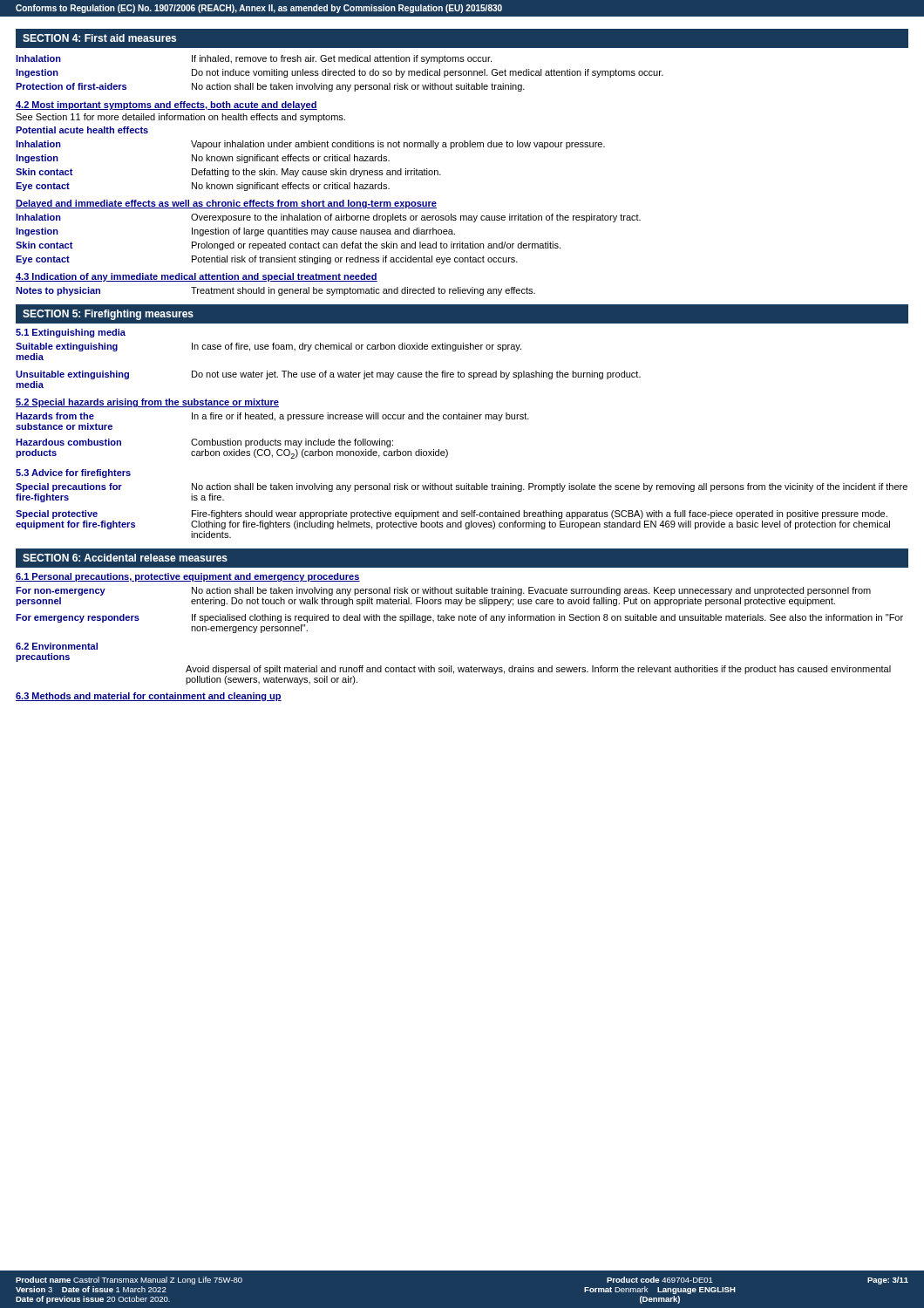Where does it say "5.3 Advice for firefighters"?
The image size is (924, 1308).
click(x=73, y=473)
